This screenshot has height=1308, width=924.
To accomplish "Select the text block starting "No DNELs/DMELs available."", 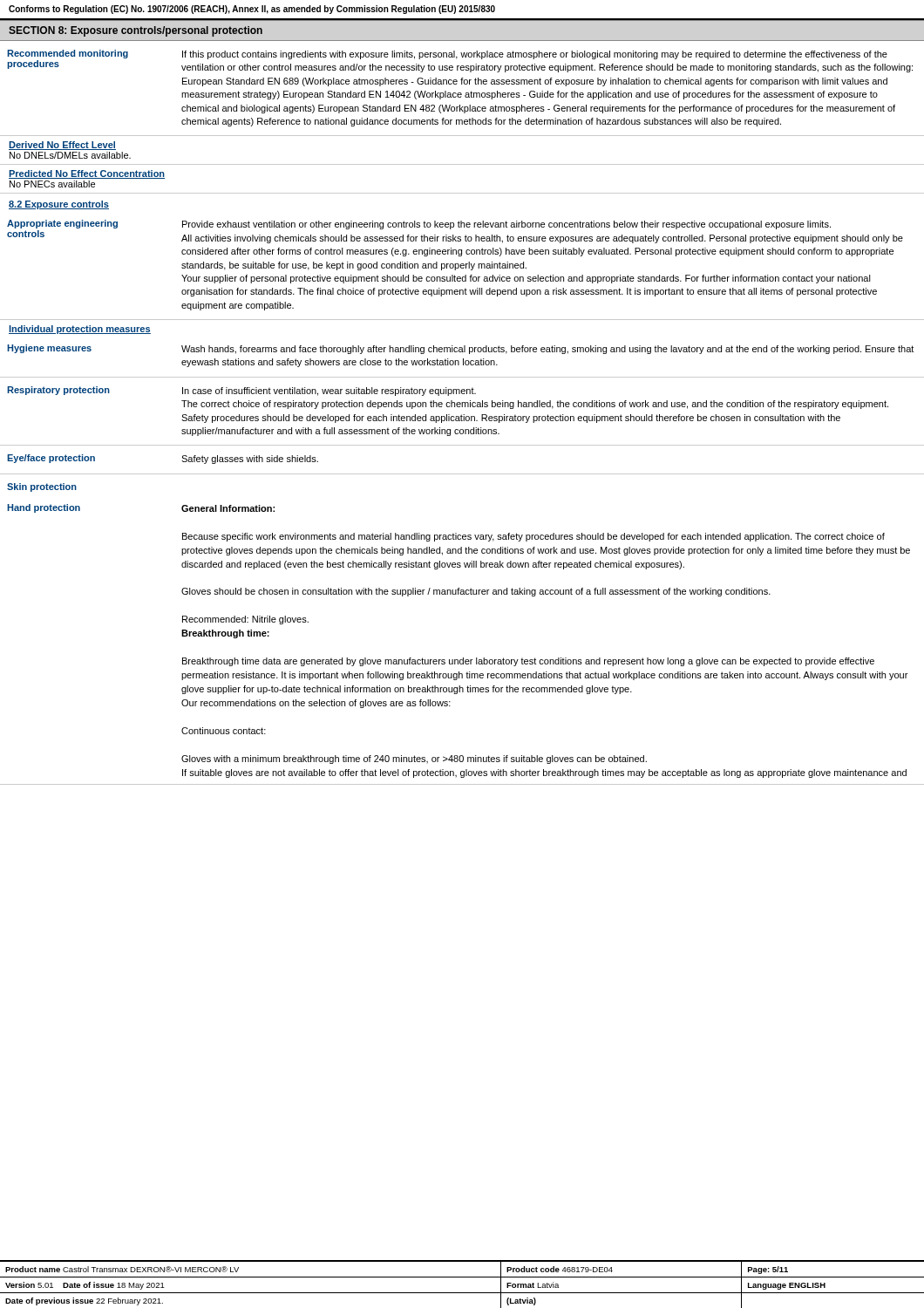I will pyautogui.click(x=70, y=156).
